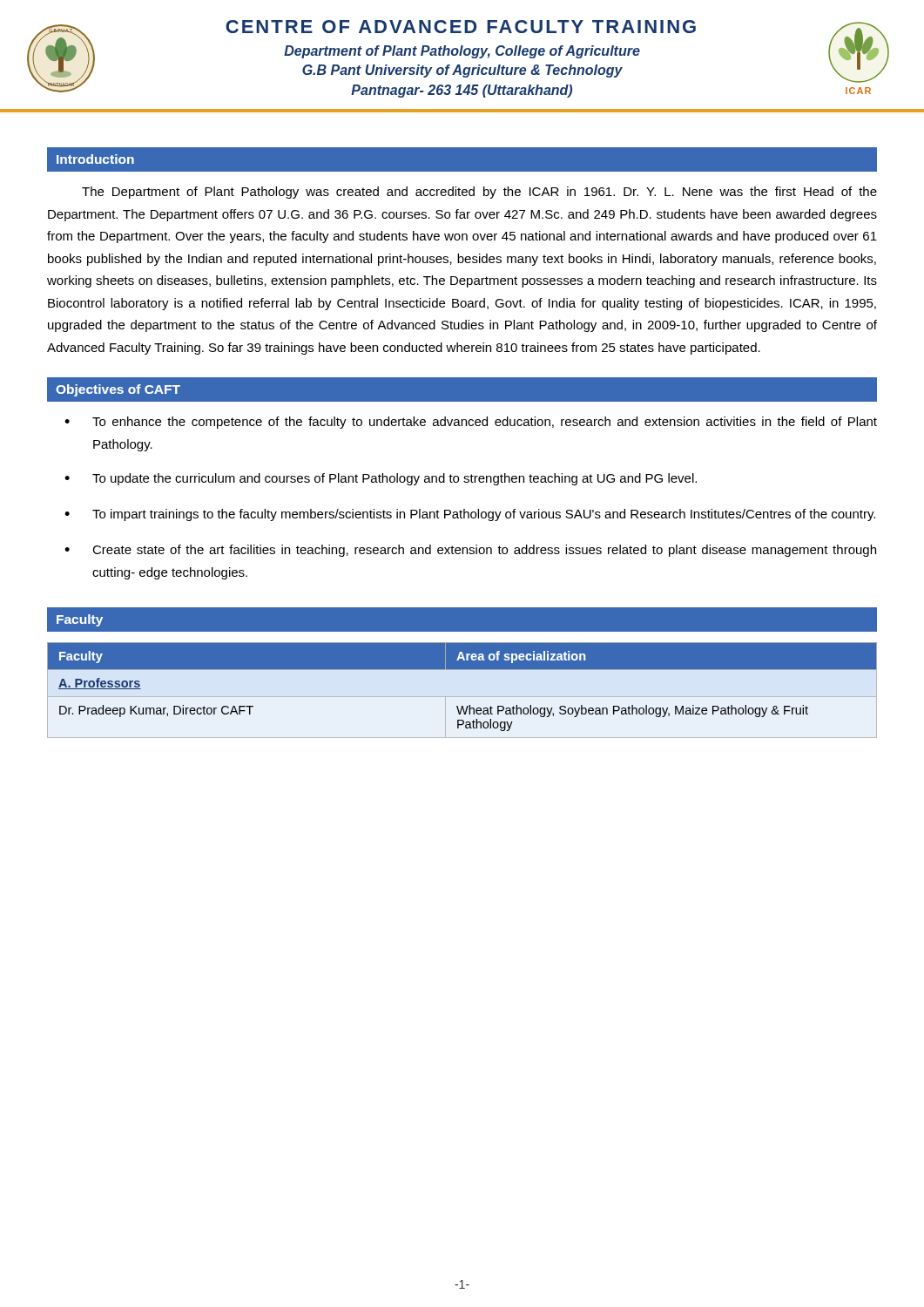This screenshot has width=924, height=1307.
Task: Locate the block starting "• To enhance the competence of the"
Action: 471,433
